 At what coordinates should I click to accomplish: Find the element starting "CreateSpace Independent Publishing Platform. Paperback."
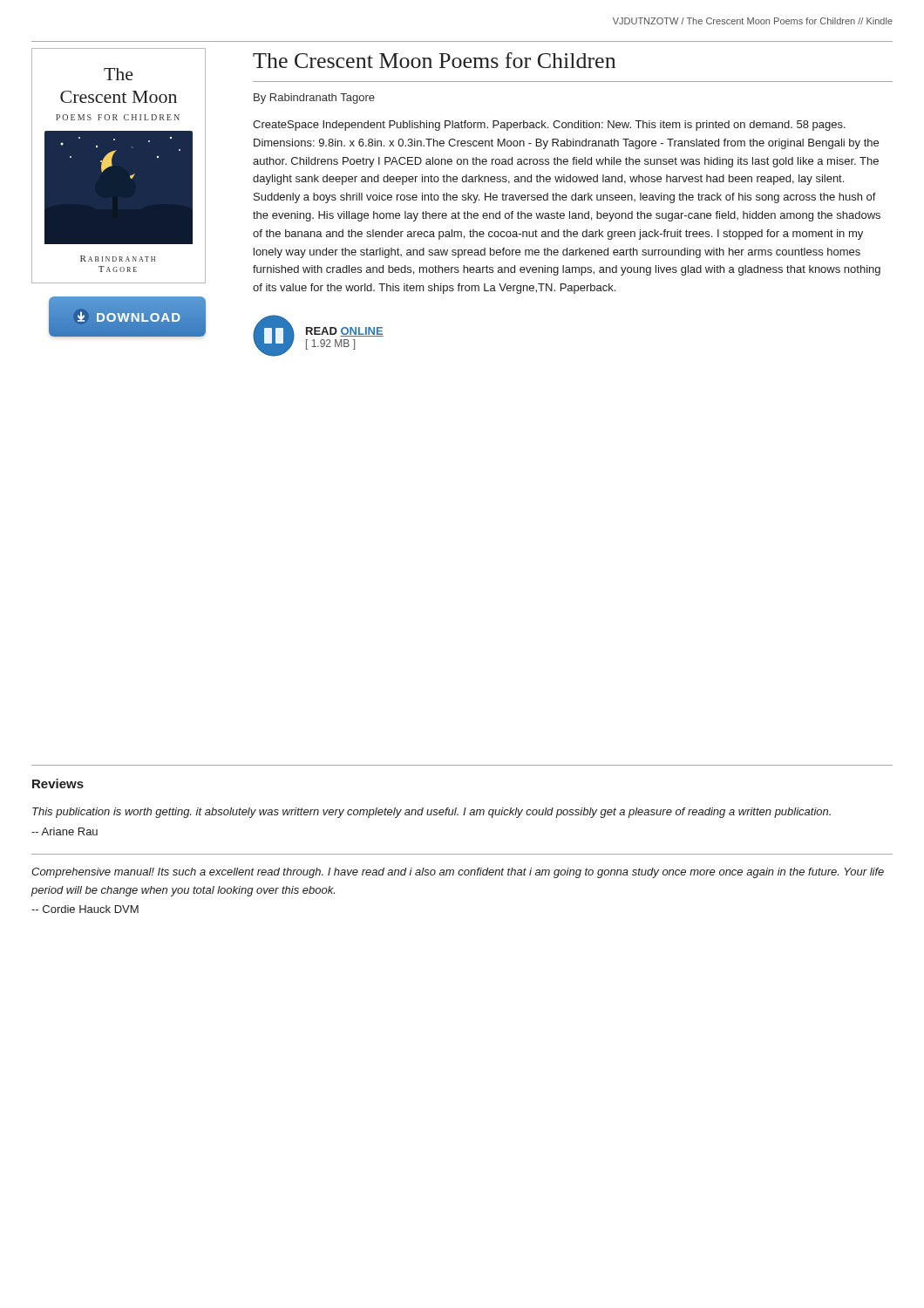[567, 206]
